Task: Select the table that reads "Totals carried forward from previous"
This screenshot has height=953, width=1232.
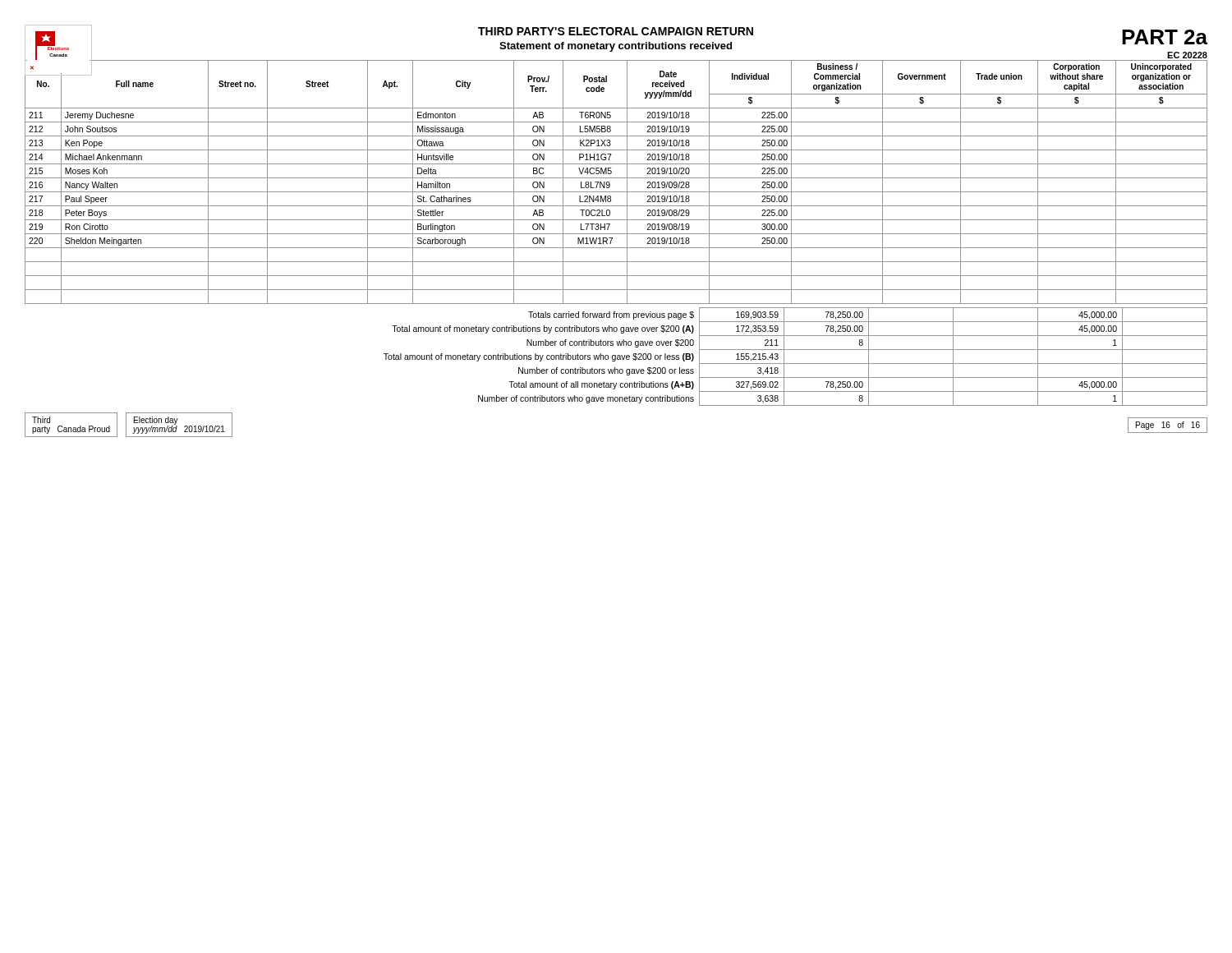Action: [x=616, y=357]
